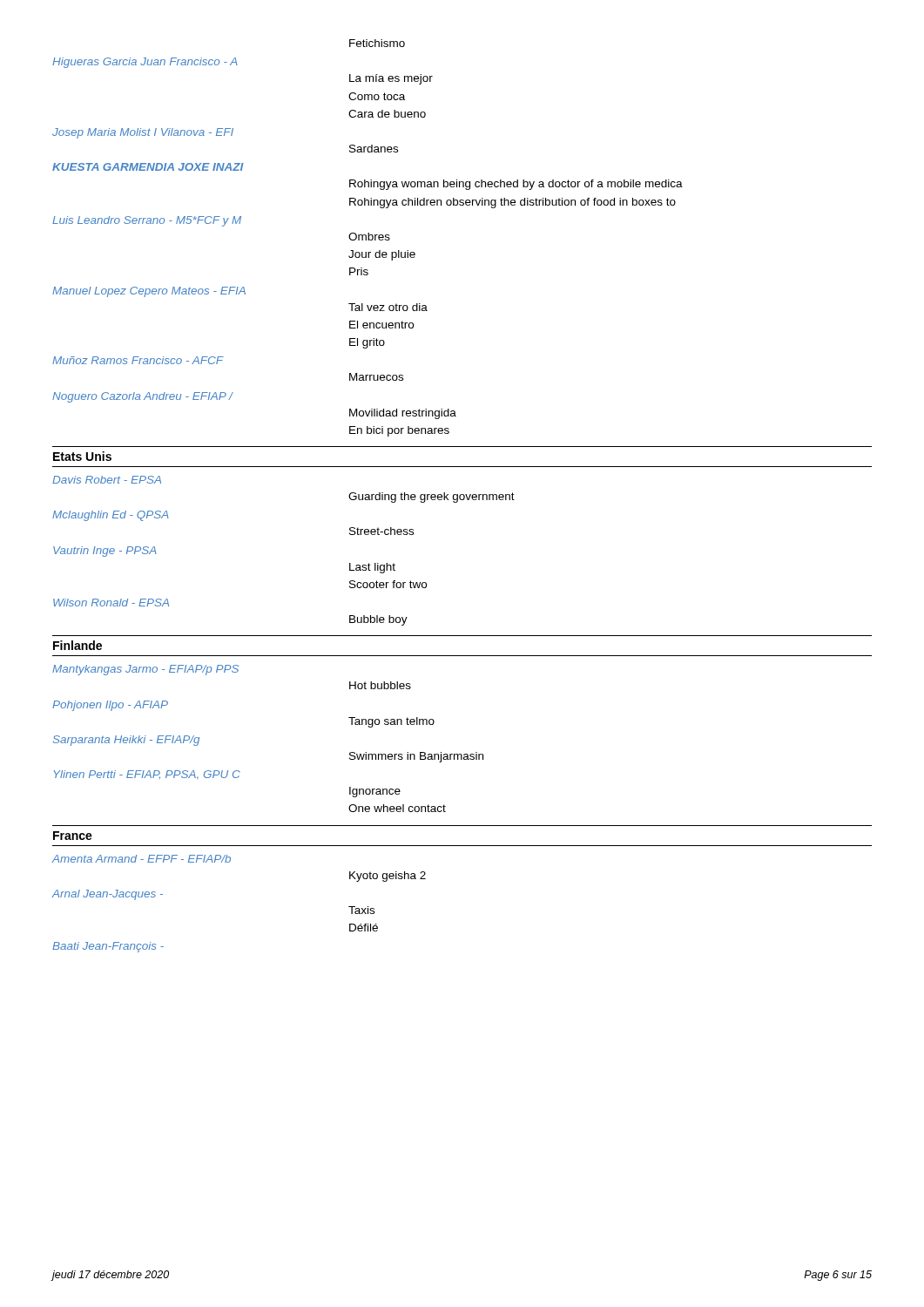Image resolution: width=924 pixels, height=1307 pixels.
Task: Select the block starting "Hot bubbles"
Action: pos(380,685)
